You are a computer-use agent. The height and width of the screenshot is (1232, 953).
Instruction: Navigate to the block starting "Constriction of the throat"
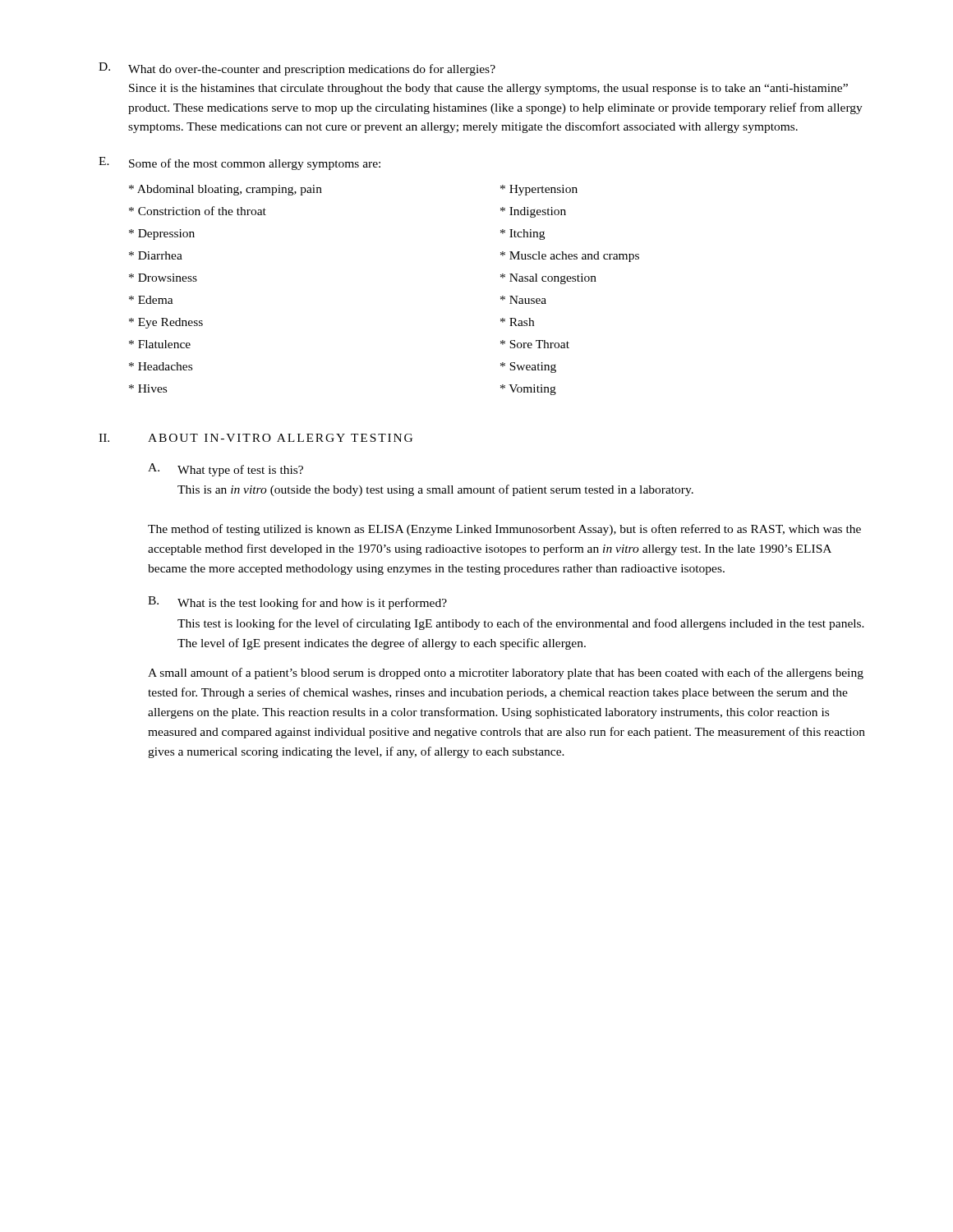[198, 211]
